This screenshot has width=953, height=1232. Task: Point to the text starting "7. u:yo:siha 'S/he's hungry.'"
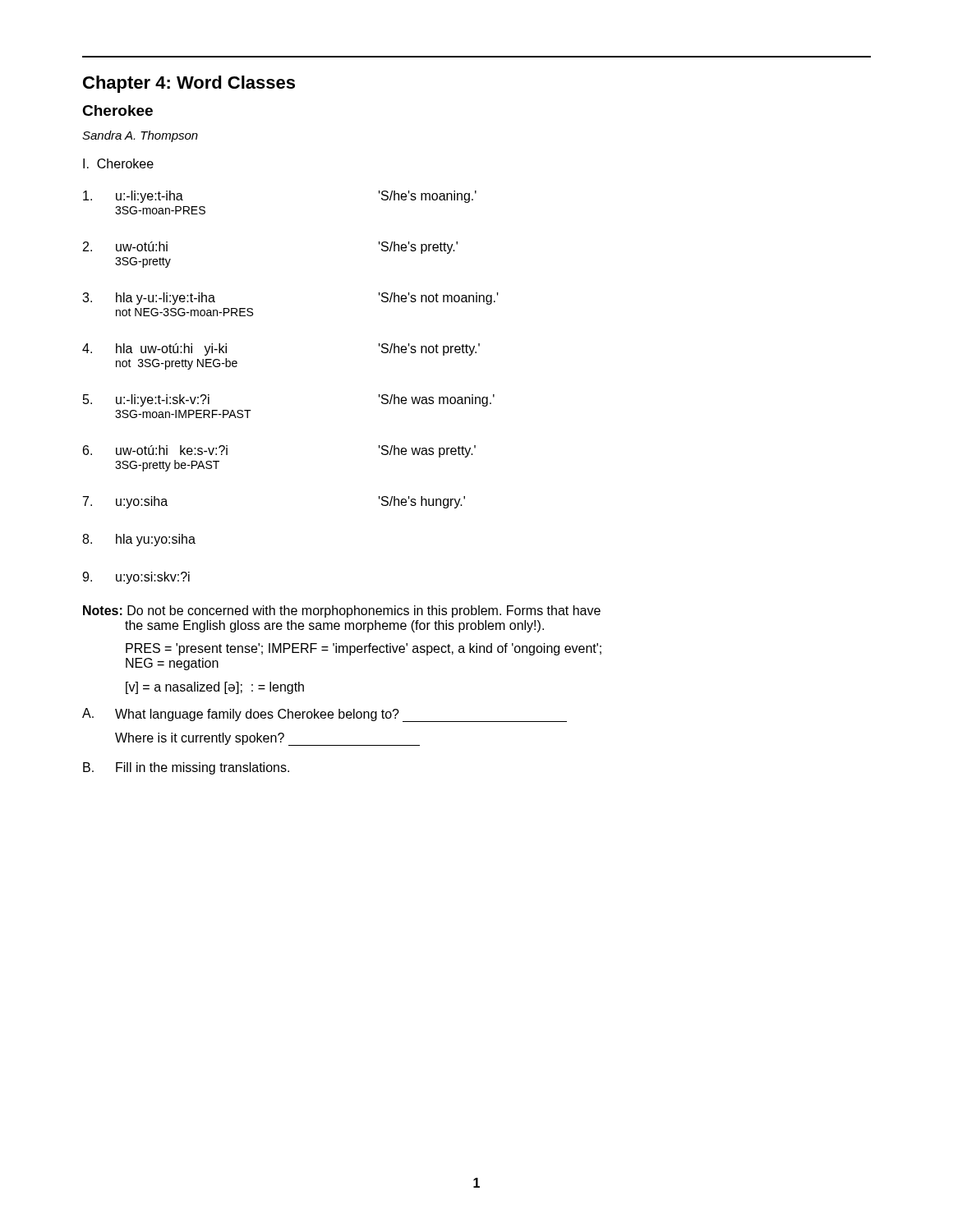142,500
